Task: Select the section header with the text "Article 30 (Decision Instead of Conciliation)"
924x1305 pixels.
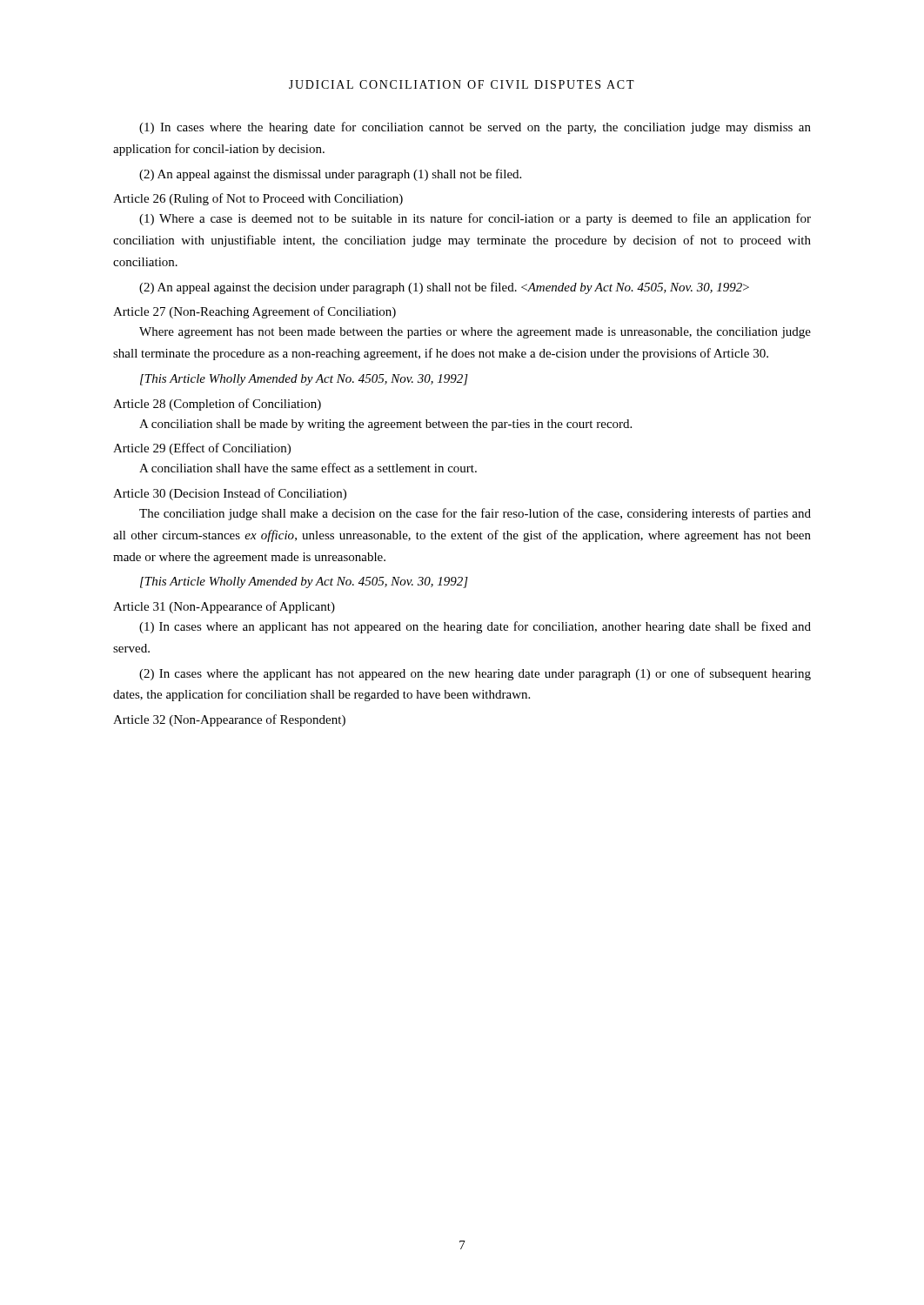Action: pos(230,493)
